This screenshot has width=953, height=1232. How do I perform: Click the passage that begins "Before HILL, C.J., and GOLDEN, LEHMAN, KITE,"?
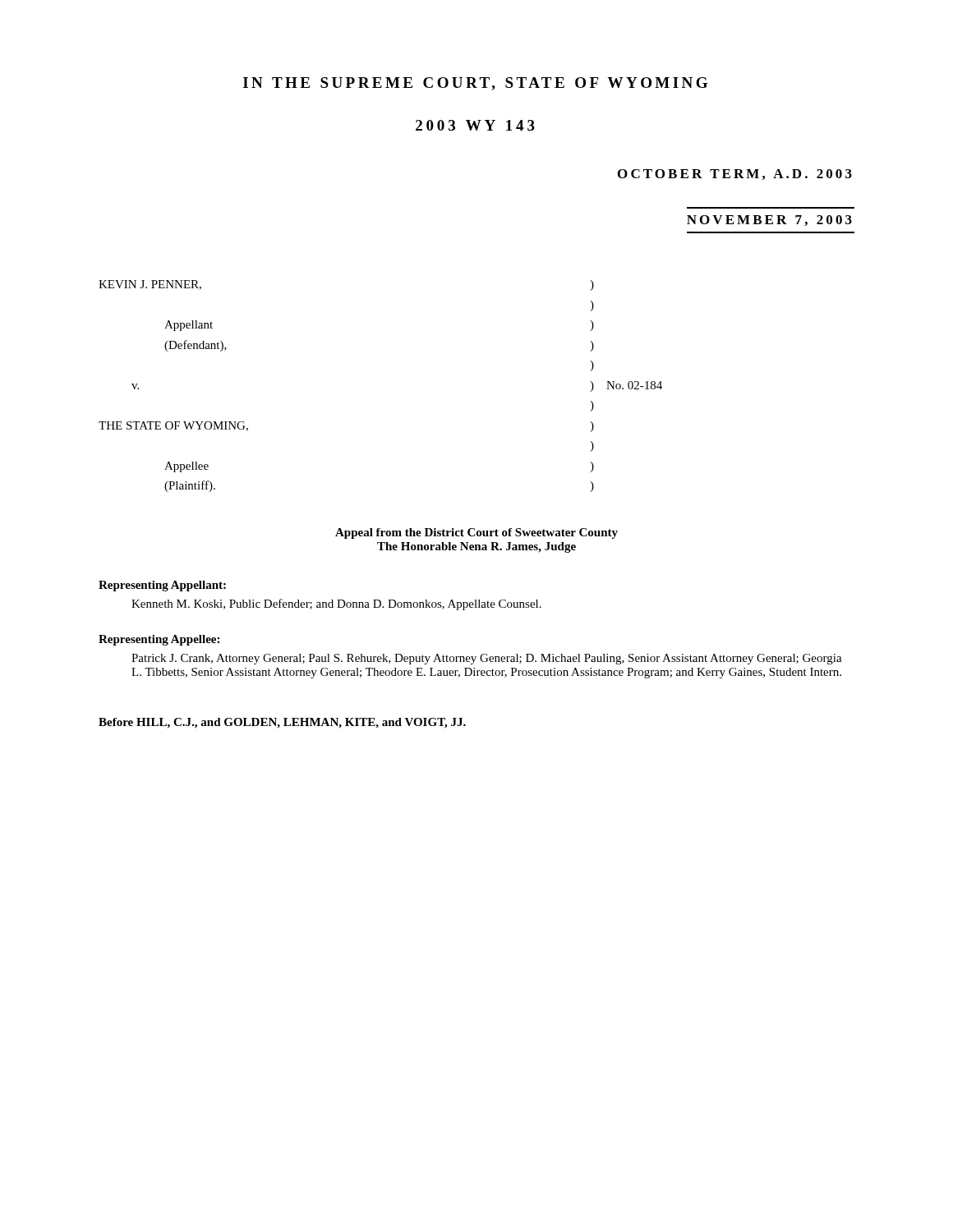(x=282, y=722)
